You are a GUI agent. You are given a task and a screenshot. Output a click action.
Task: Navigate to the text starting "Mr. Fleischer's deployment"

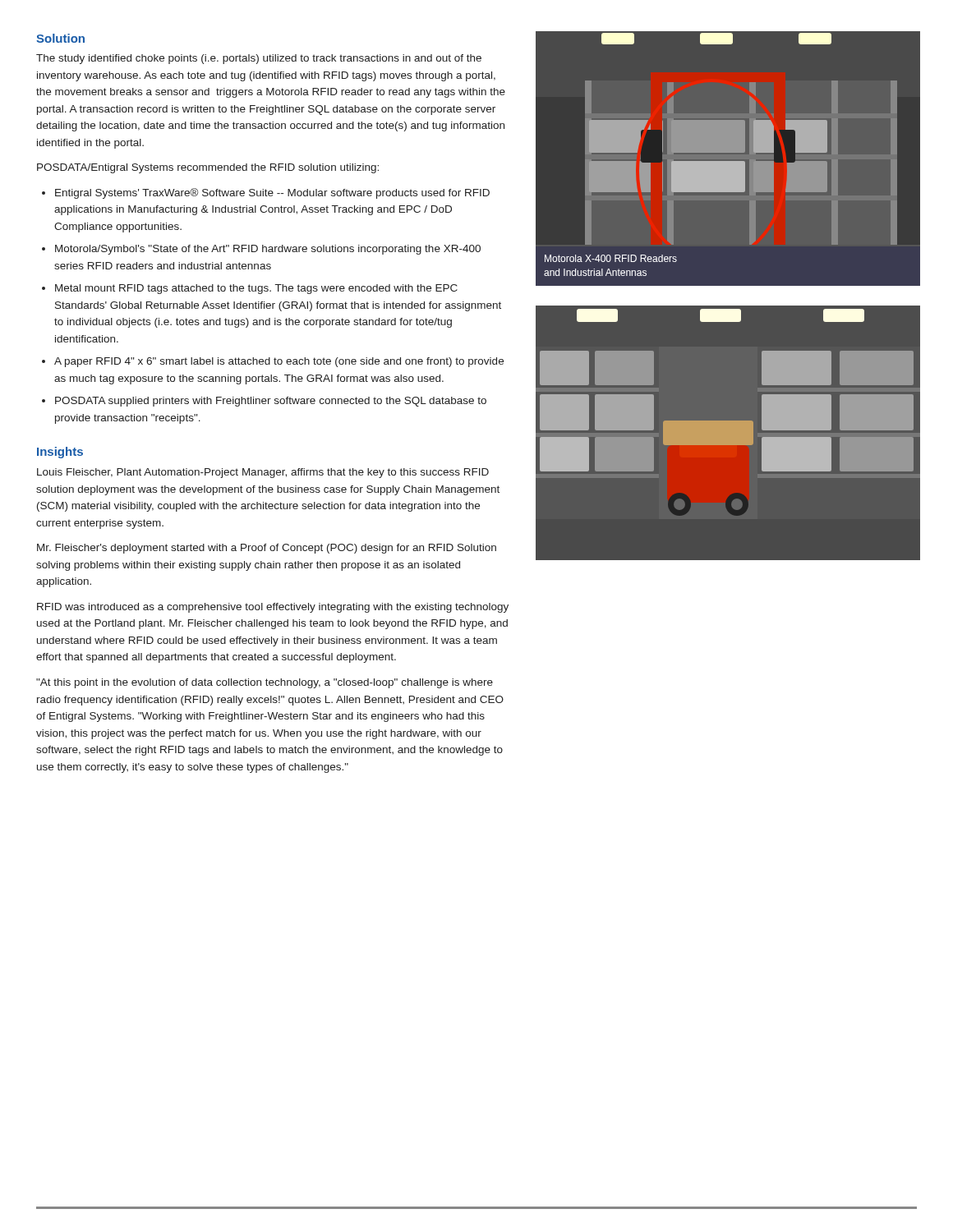[267, 565]
